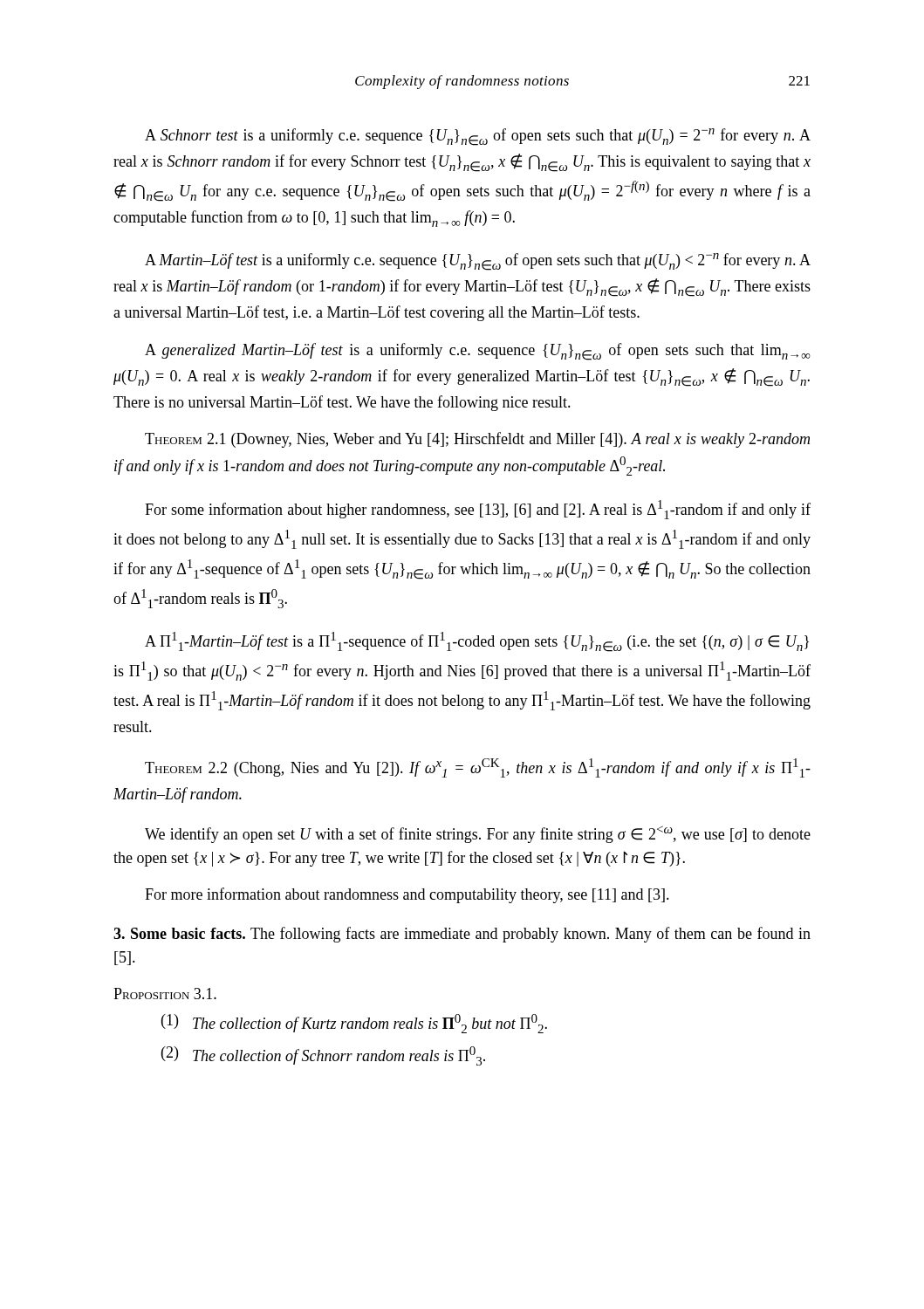Click on the element starting "For more information"
Viewport: 924px width, 1309px height.
pos(462,895)
